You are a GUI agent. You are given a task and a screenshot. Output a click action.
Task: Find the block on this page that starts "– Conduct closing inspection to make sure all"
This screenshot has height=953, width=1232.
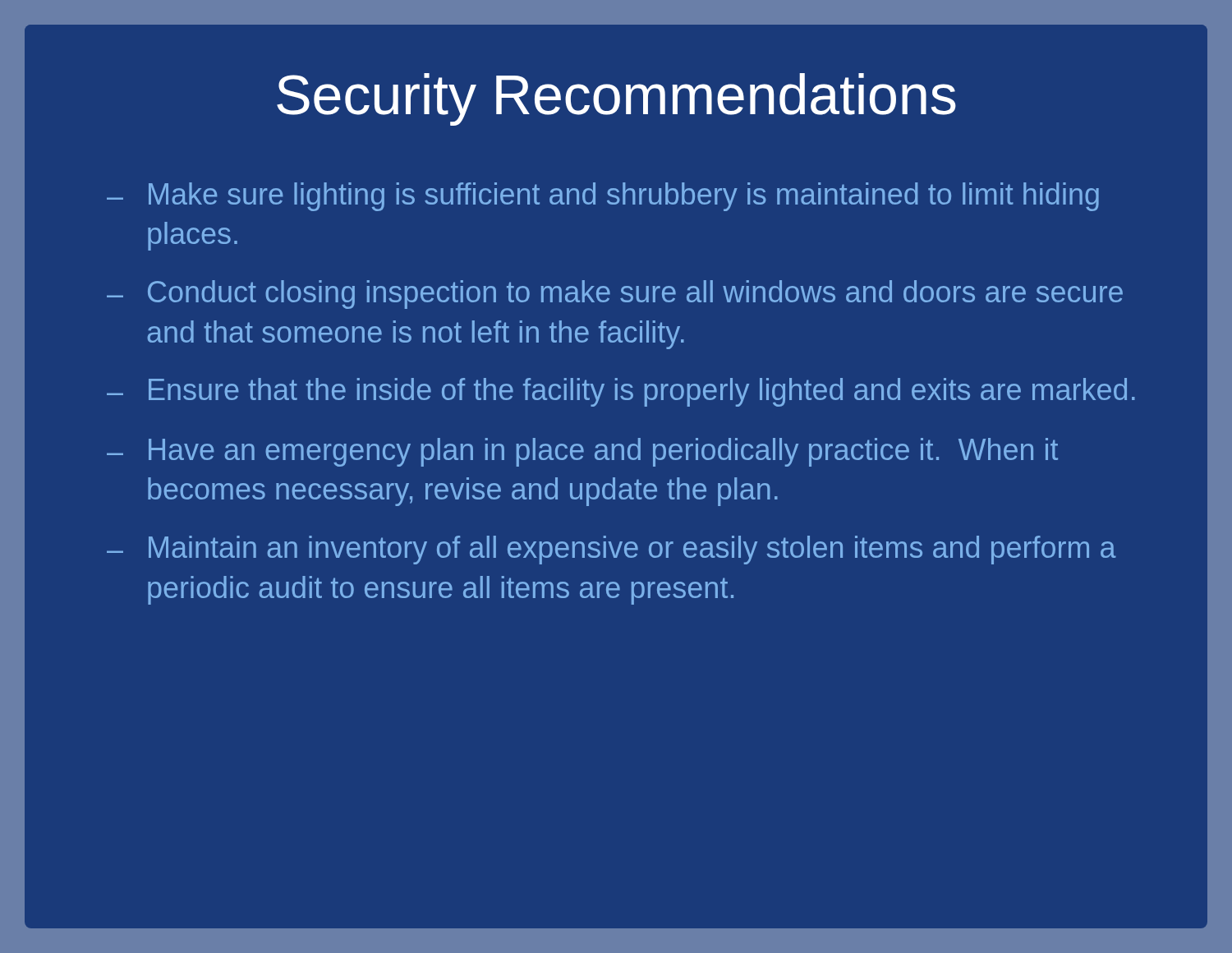click(624, 313)
